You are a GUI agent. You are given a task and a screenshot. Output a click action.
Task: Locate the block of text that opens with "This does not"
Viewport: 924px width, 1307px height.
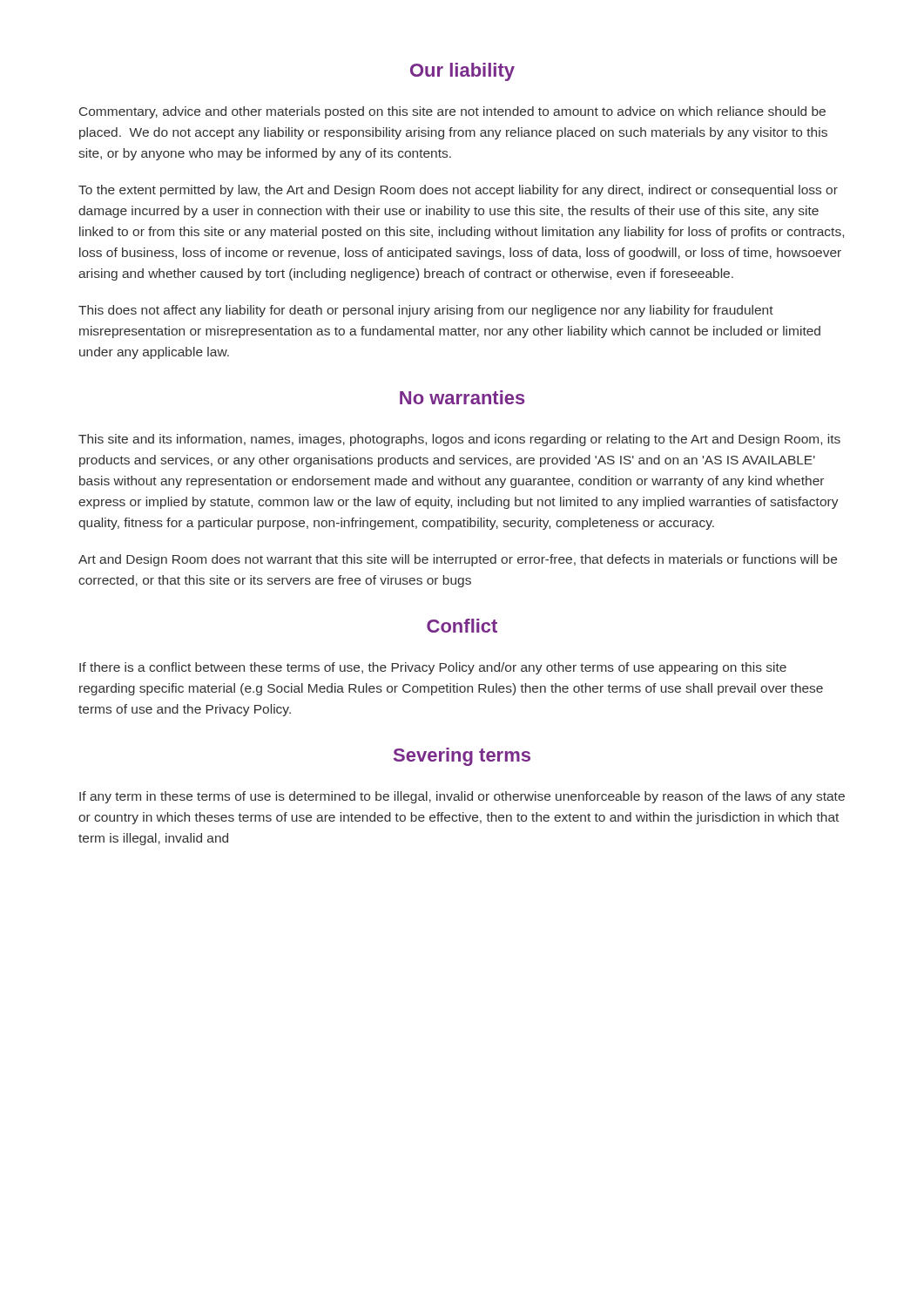(x=450, y=331)
